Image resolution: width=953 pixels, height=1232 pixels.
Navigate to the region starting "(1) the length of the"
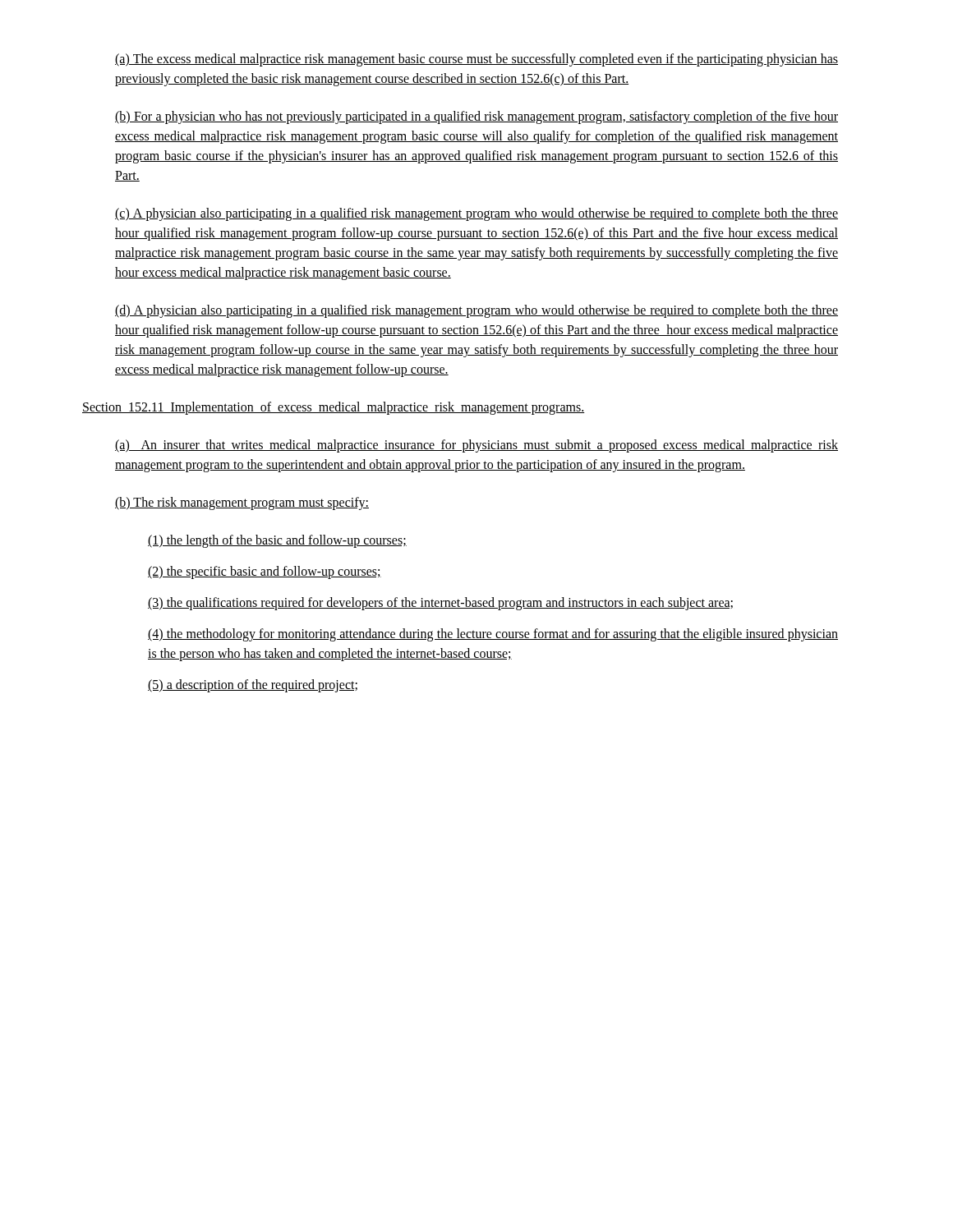coord(277,540)
